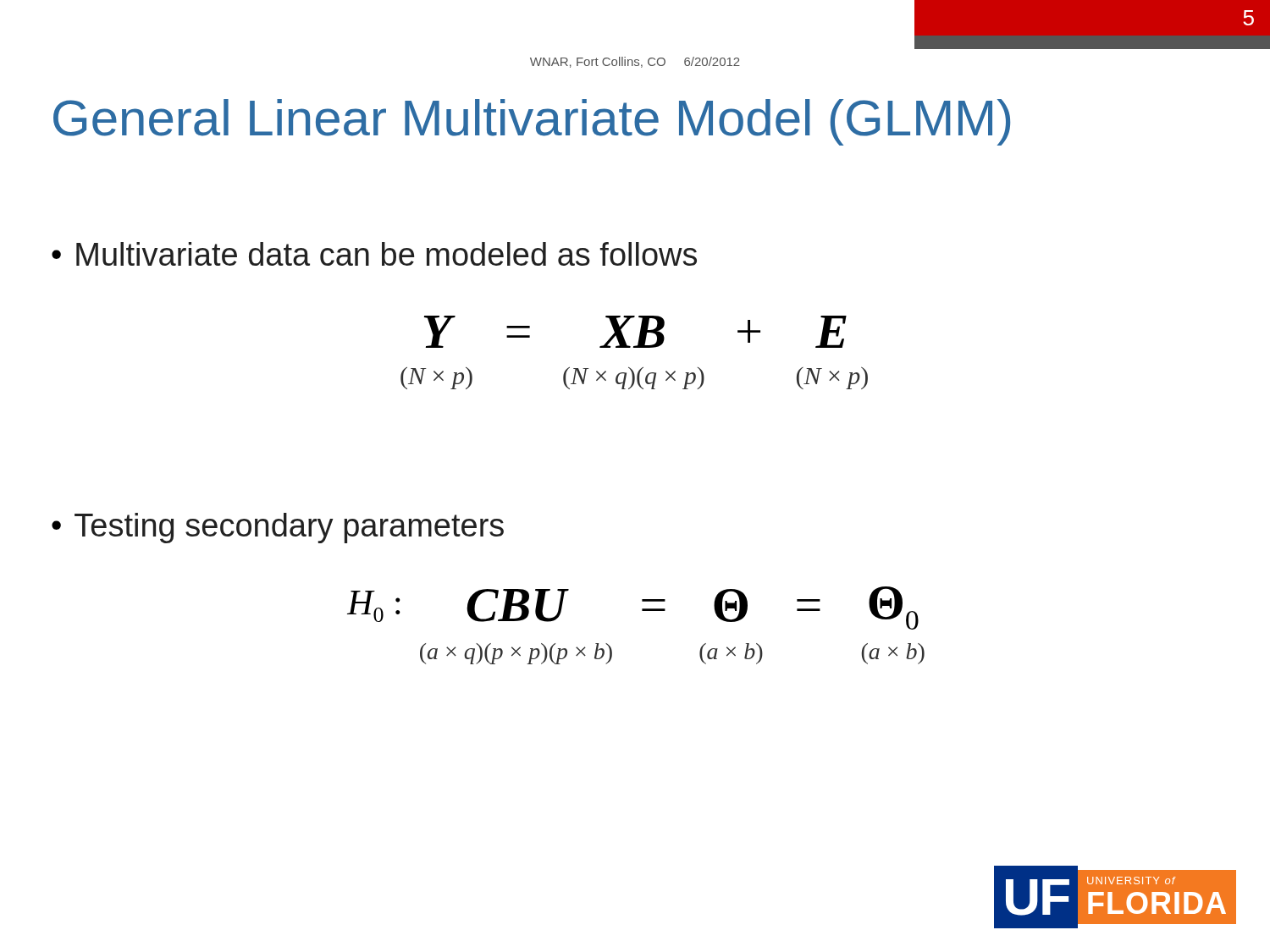Point to the block starting "H0 : CBU"
This screenshot has height=952, width=1270.
635,620
